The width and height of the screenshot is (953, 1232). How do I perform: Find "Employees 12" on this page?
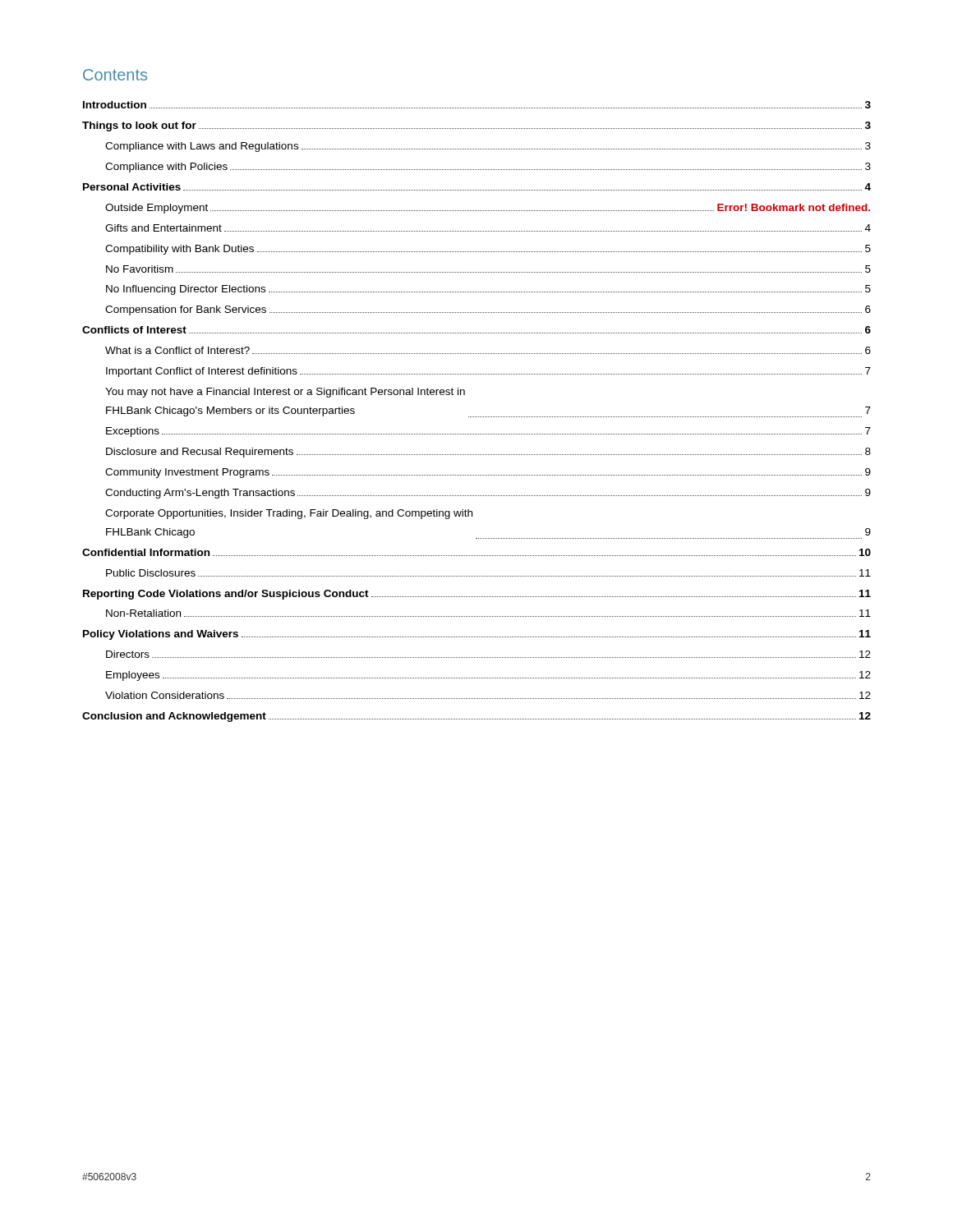(476, 676)
